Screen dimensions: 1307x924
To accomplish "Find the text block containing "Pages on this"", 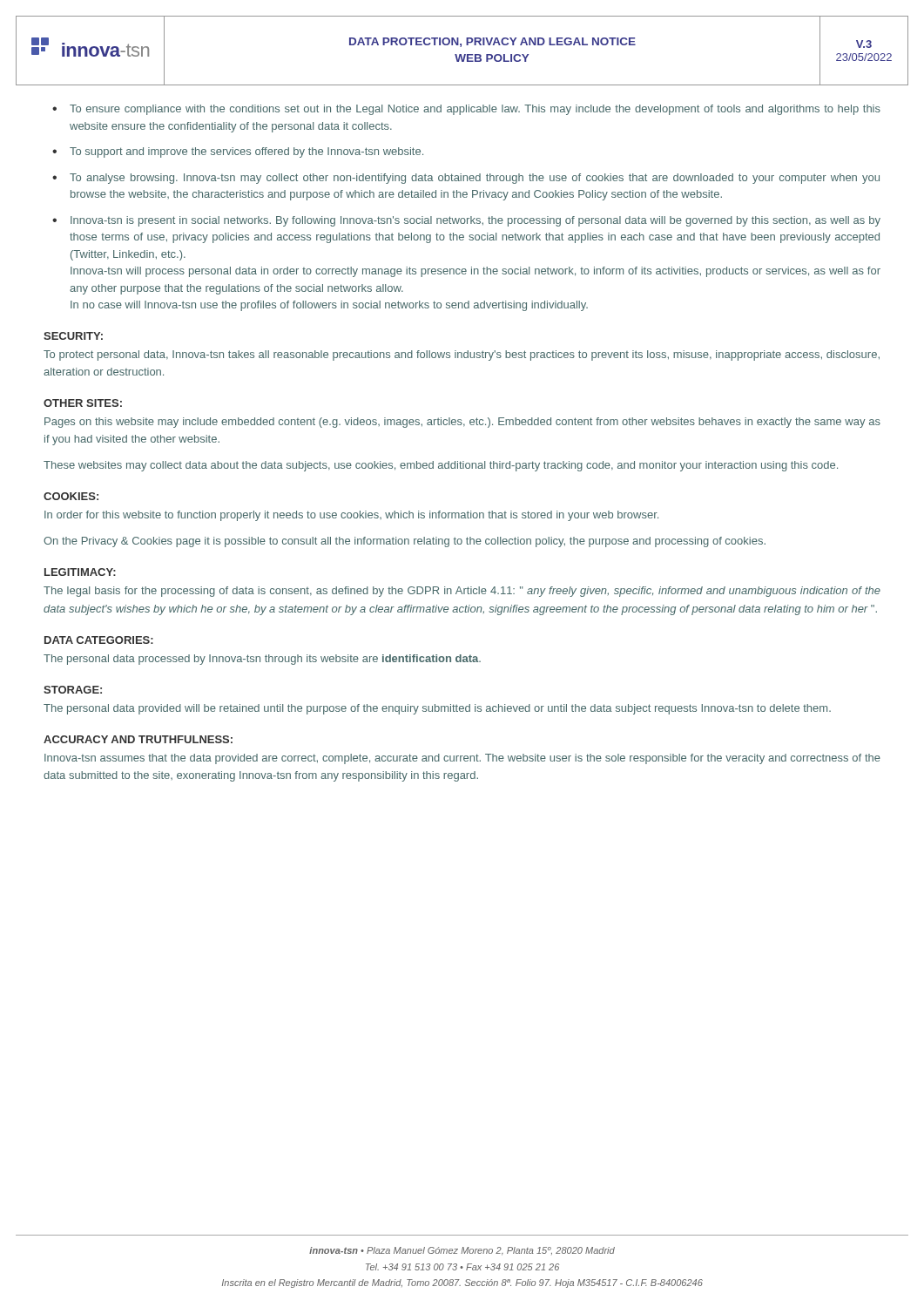I will 462,430.
